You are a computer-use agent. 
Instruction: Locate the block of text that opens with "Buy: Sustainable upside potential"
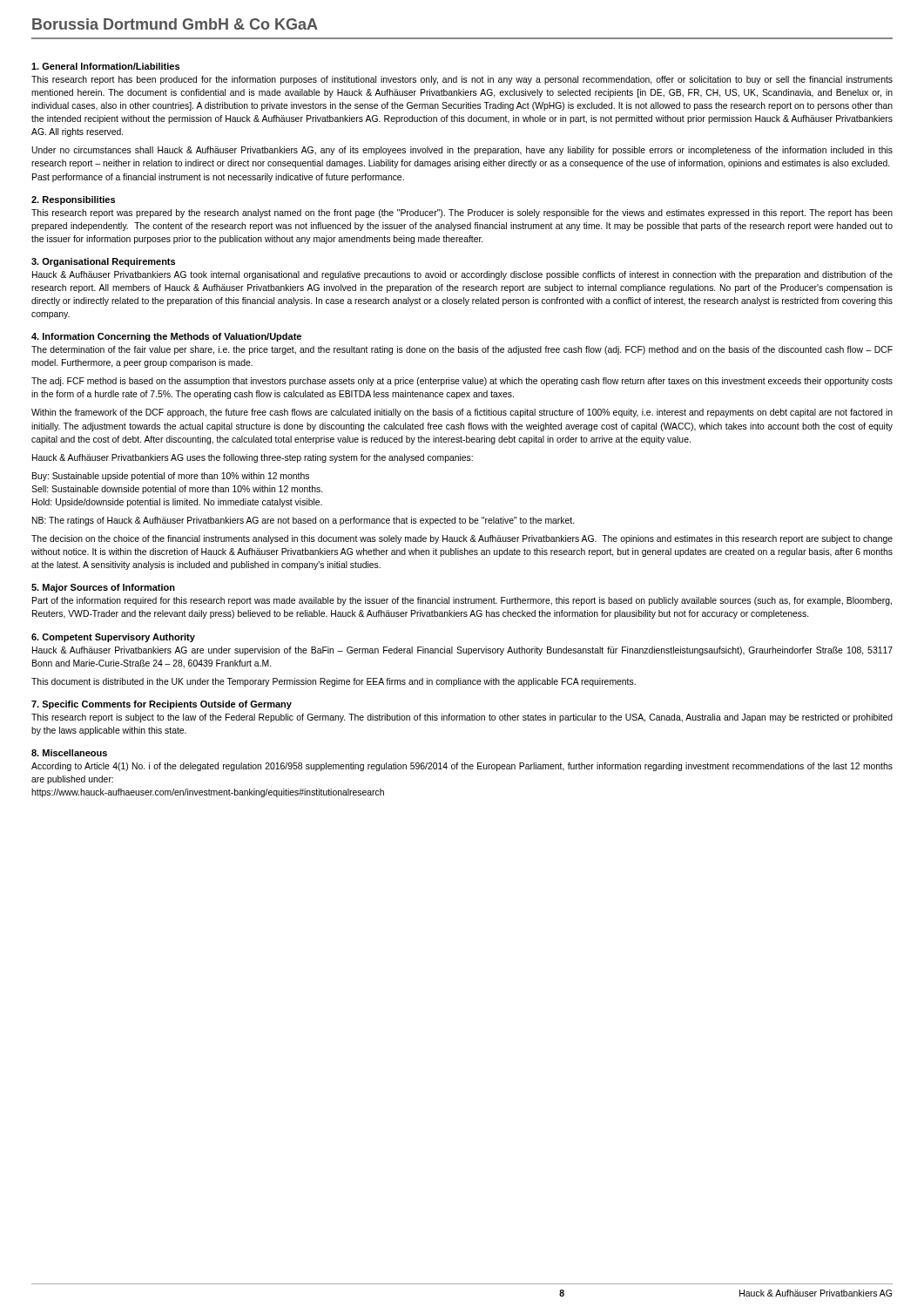coord(170,476)
